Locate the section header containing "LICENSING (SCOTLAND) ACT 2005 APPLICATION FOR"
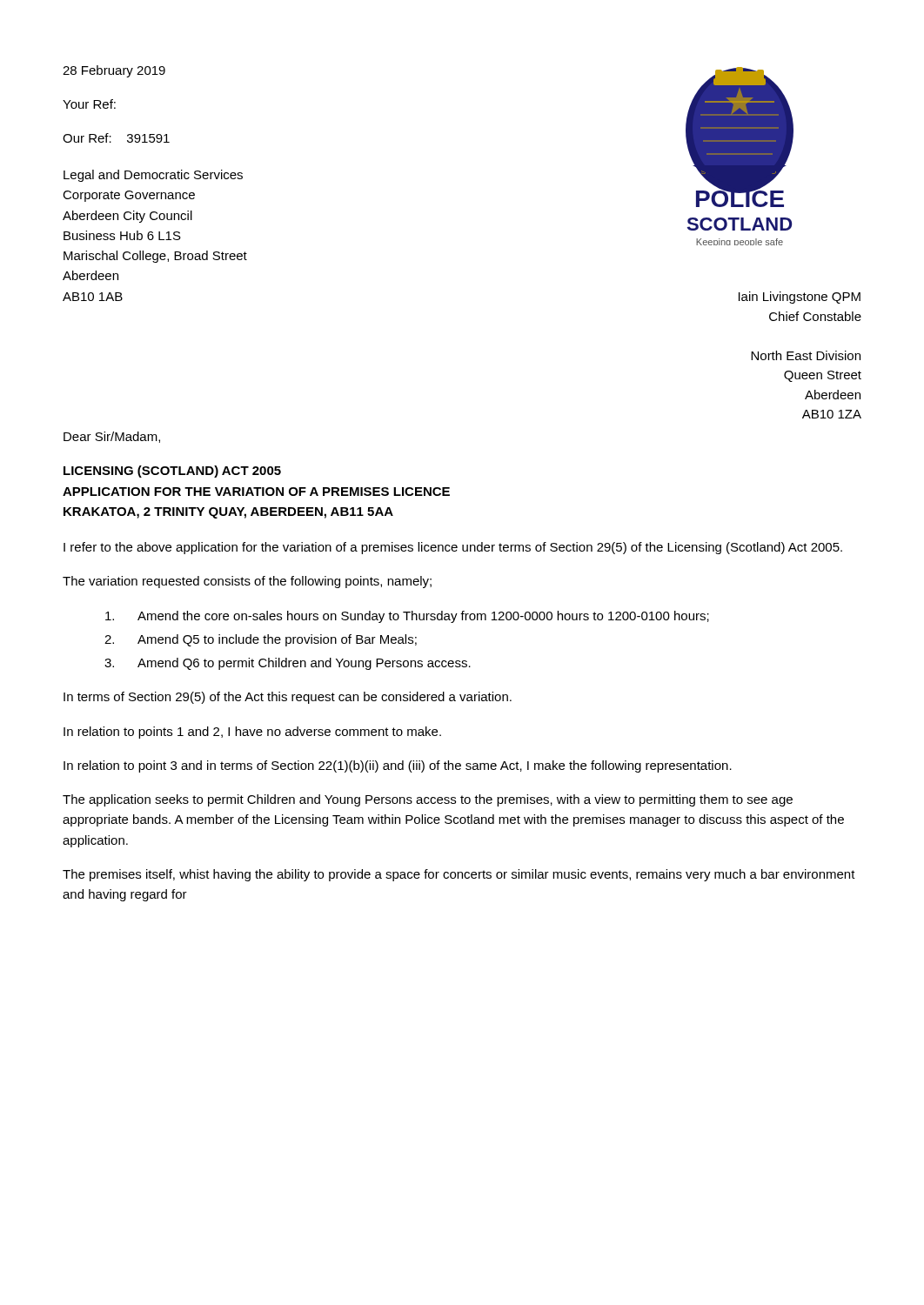 (257, 491)
